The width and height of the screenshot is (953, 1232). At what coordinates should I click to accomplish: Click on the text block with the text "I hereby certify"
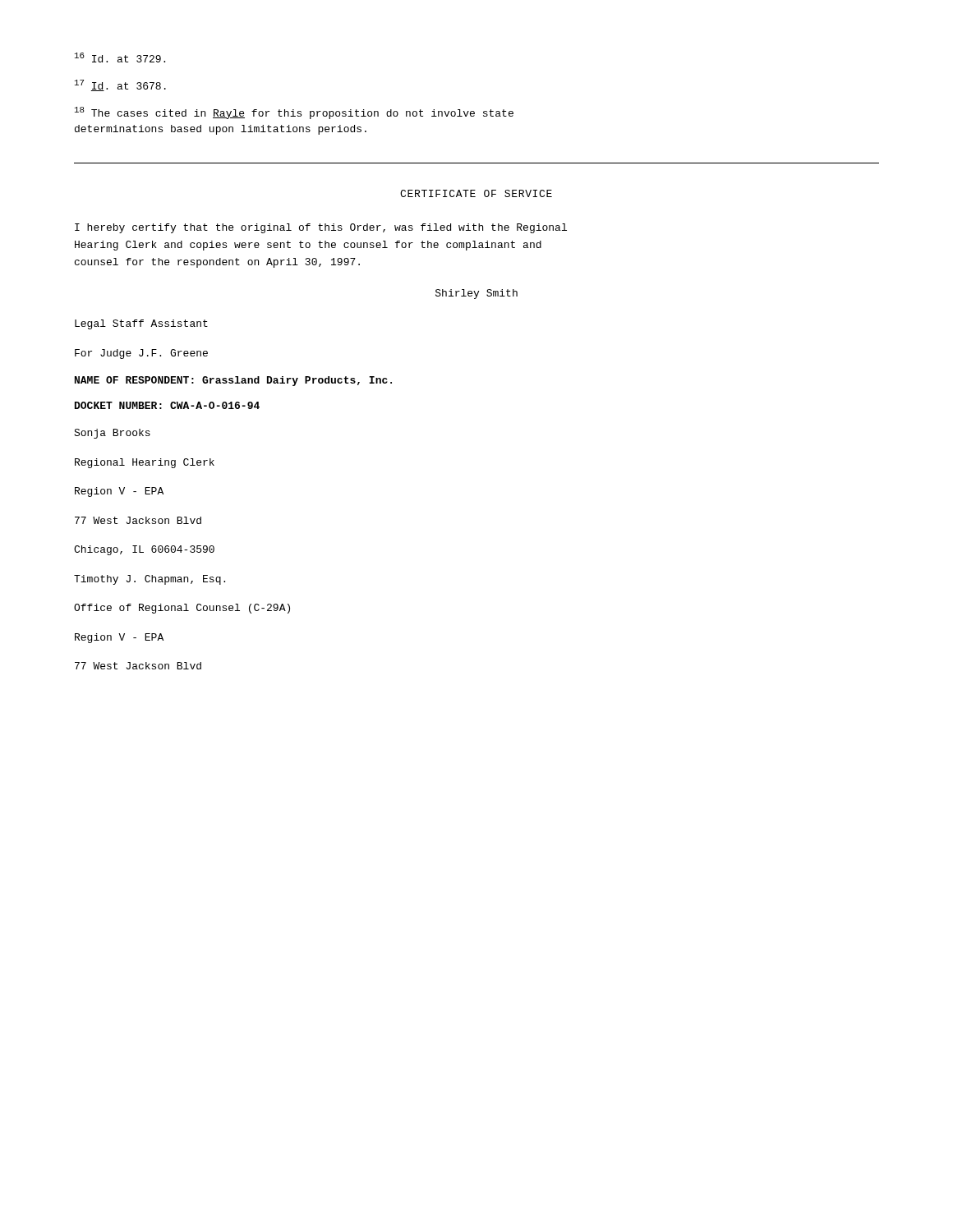click(x=321, y=245)
